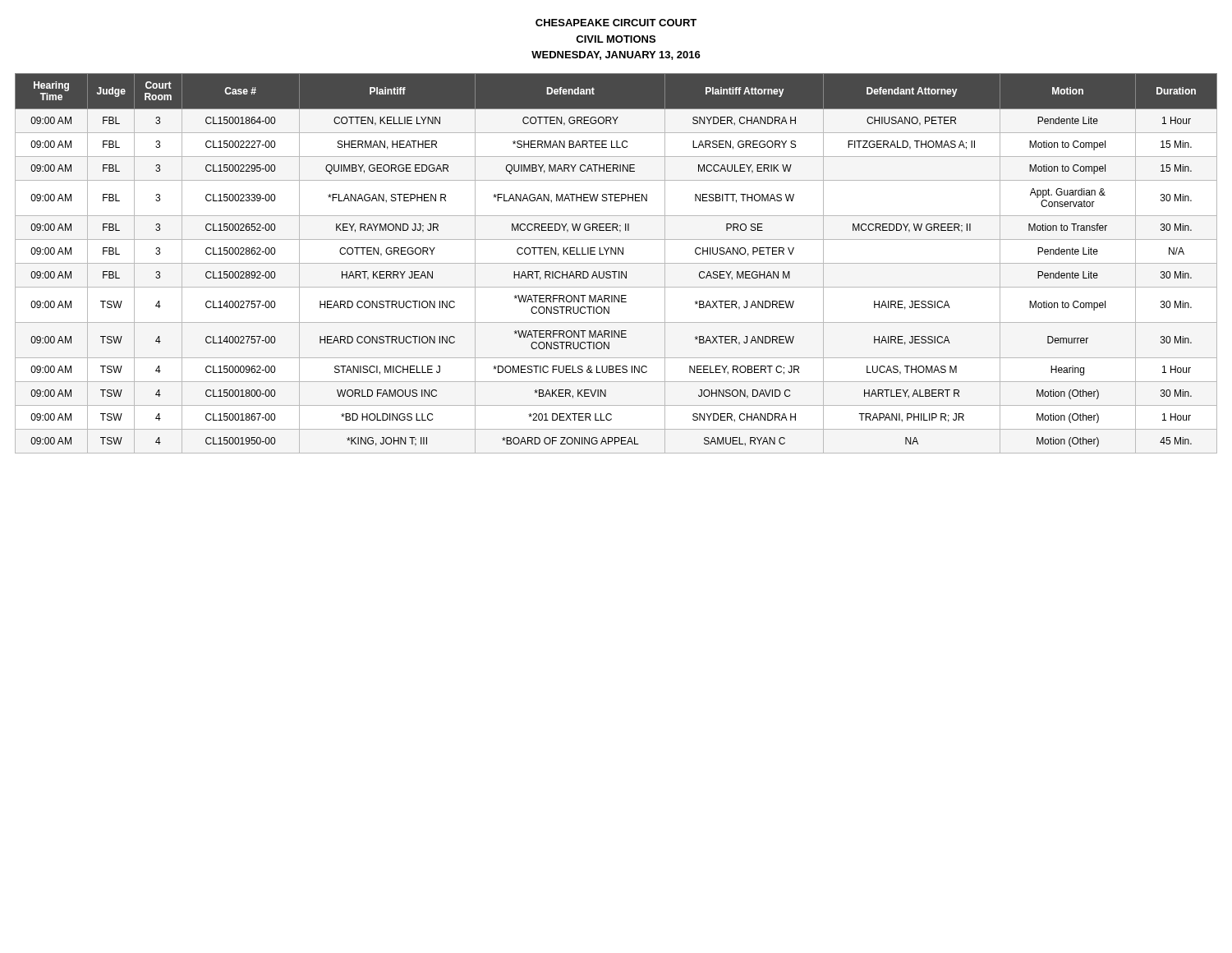The image size is (1232, 953).
Task: Find the table
Action: click(616, 263)
